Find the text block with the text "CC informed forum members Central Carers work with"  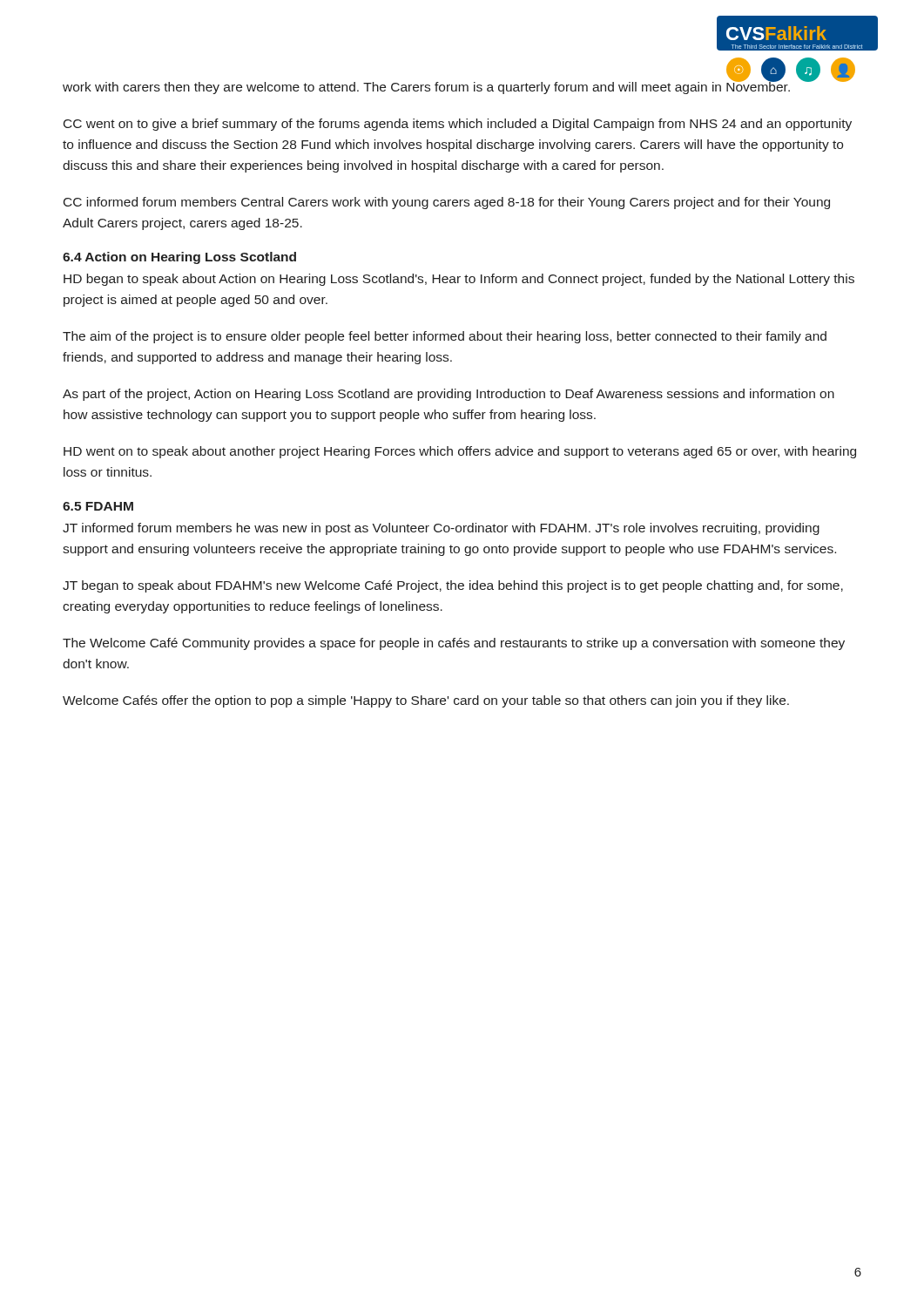(447, 212)
